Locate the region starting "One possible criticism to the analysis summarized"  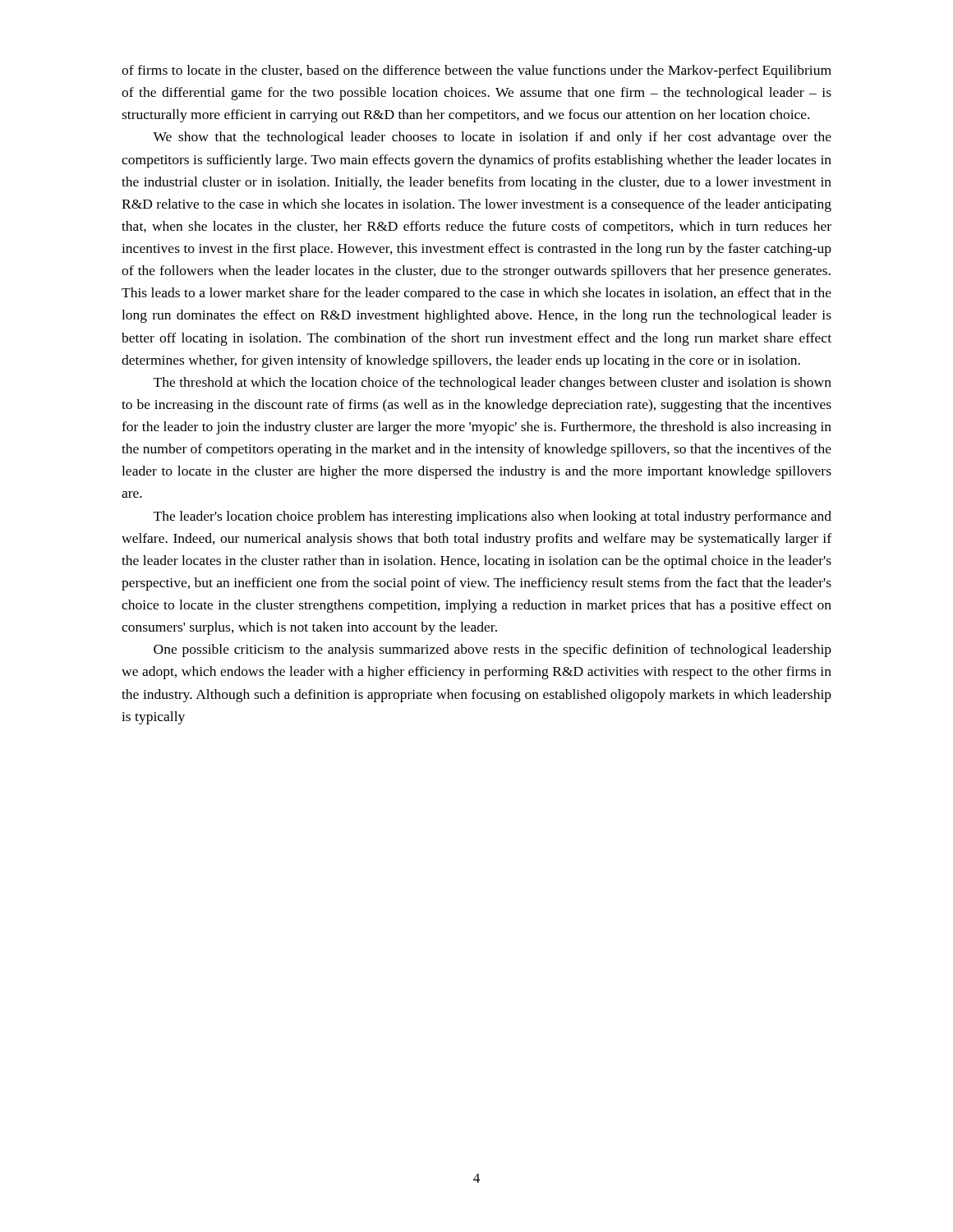[476, 683]
